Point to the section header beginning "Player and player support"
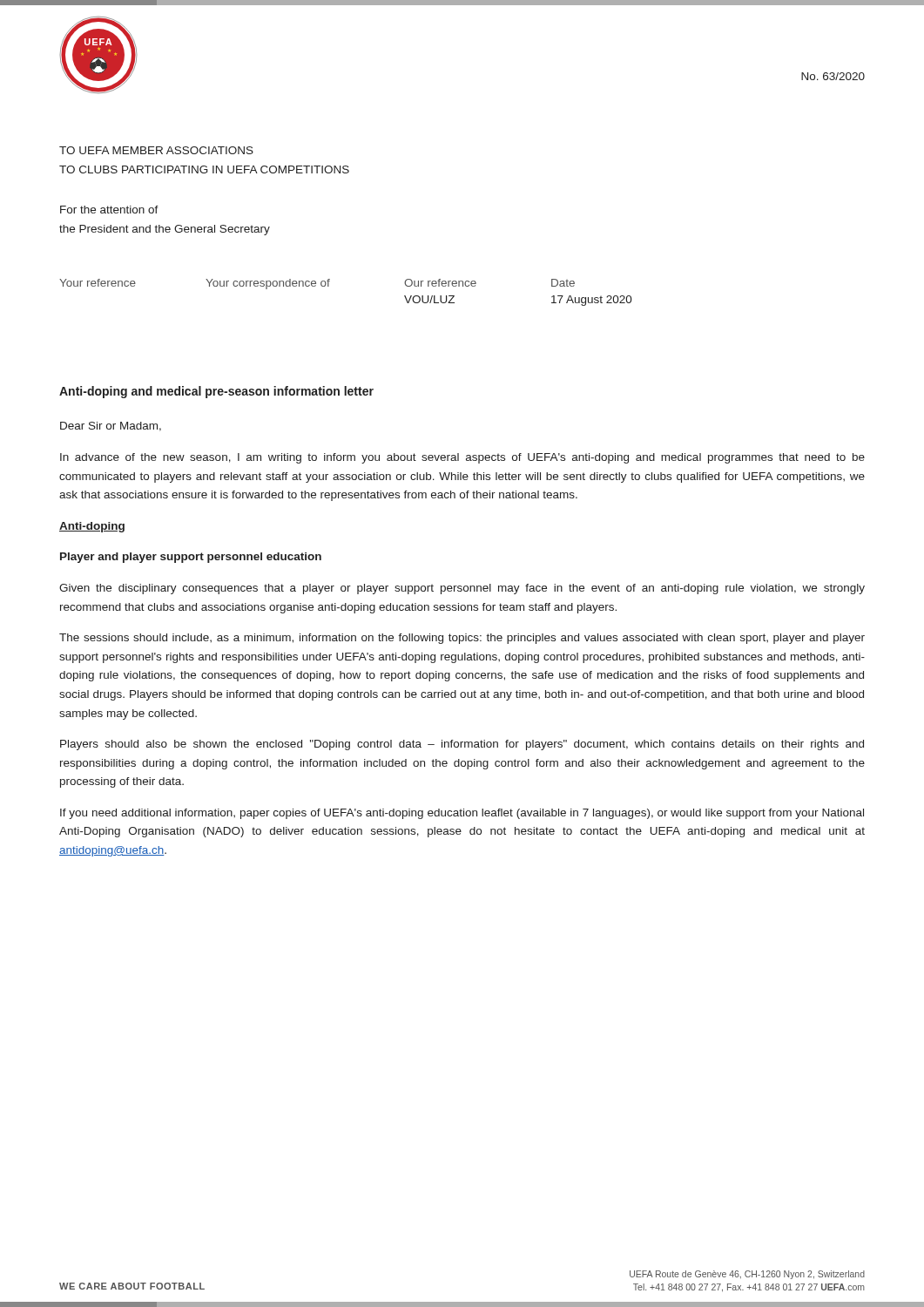The image size is (924, 1307). [191, 558]
